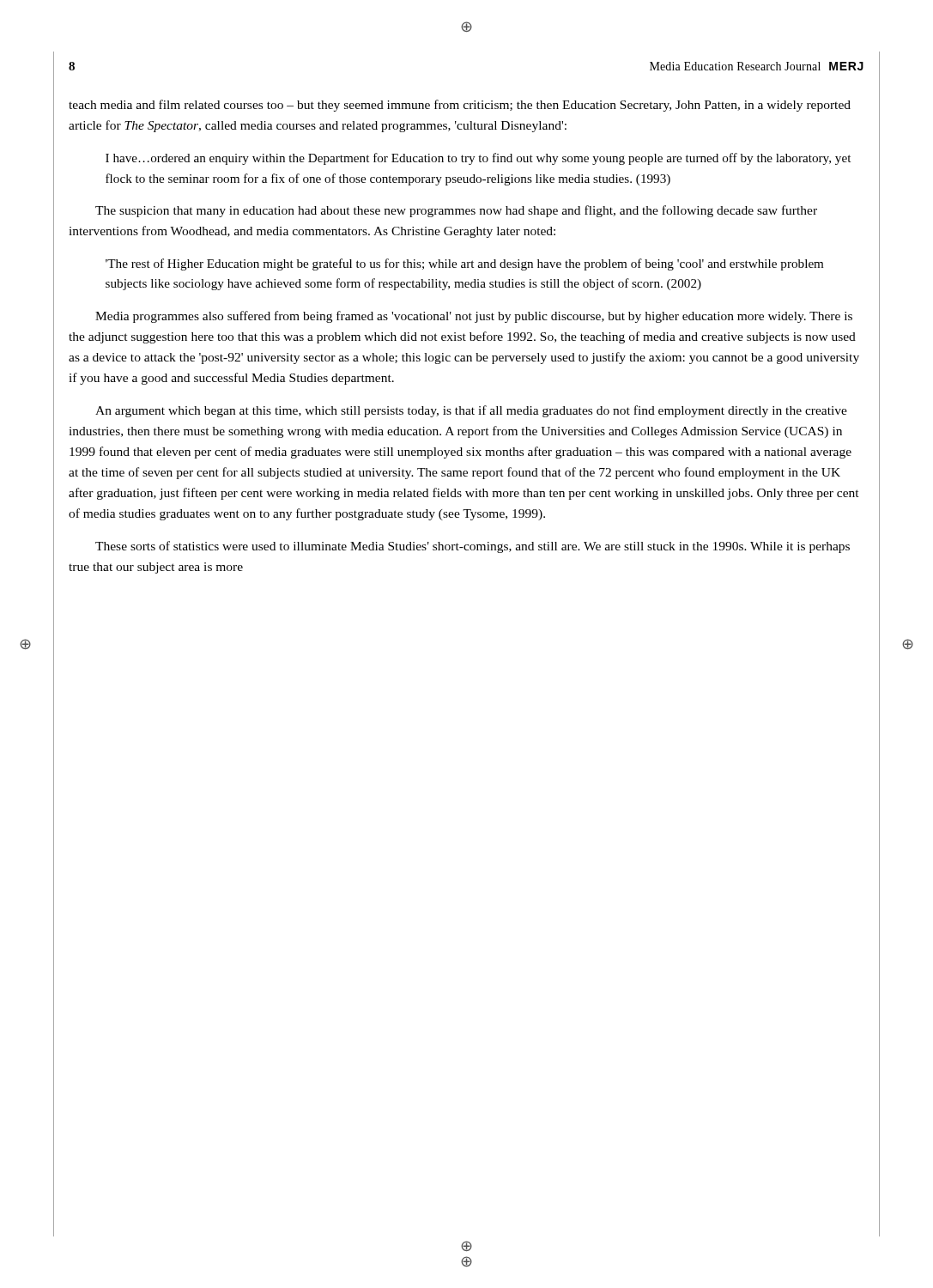Screen dimensions: 1288x933
Task: Where is the passage that starts "Media programmes also suffered from being framed"?
Action: [x=466, y=441]
